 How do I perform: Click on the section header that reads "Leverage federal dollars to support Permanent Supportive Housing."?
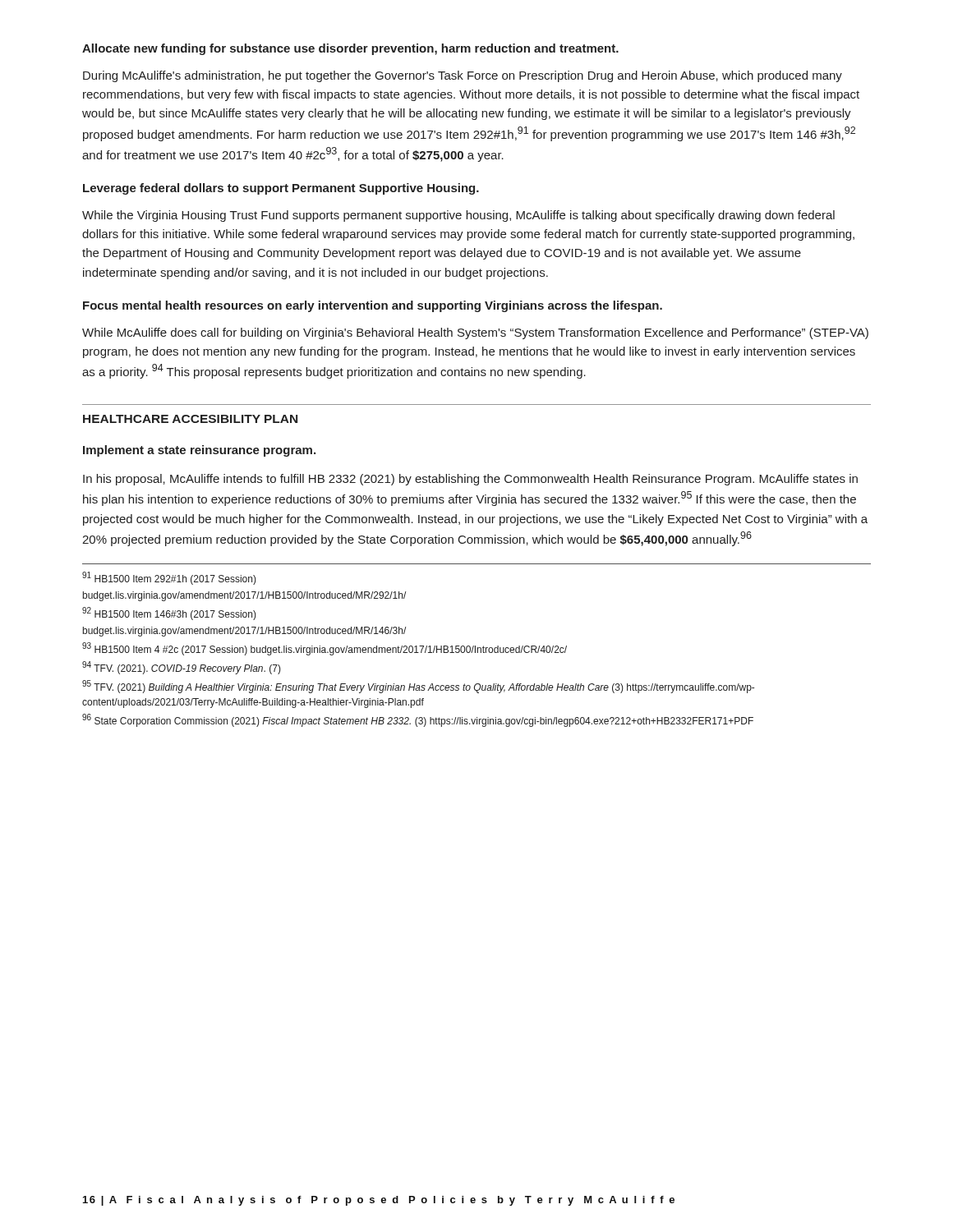click(281, 188)
